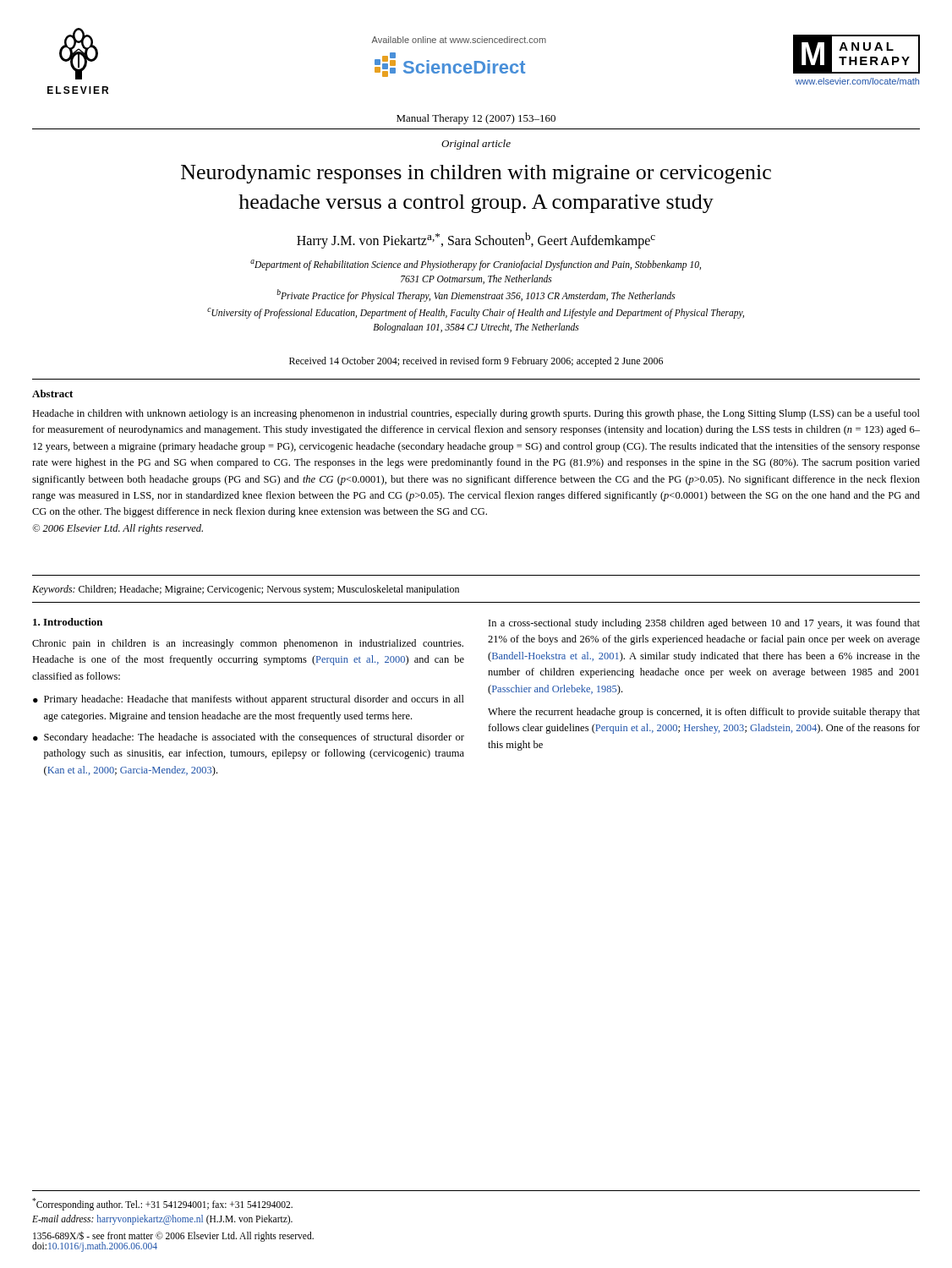
Task: Navigate to the text starting "Neurodynamic responses in children with migraine or cervicogenicheadache"
Action: (x=476, y=187)
